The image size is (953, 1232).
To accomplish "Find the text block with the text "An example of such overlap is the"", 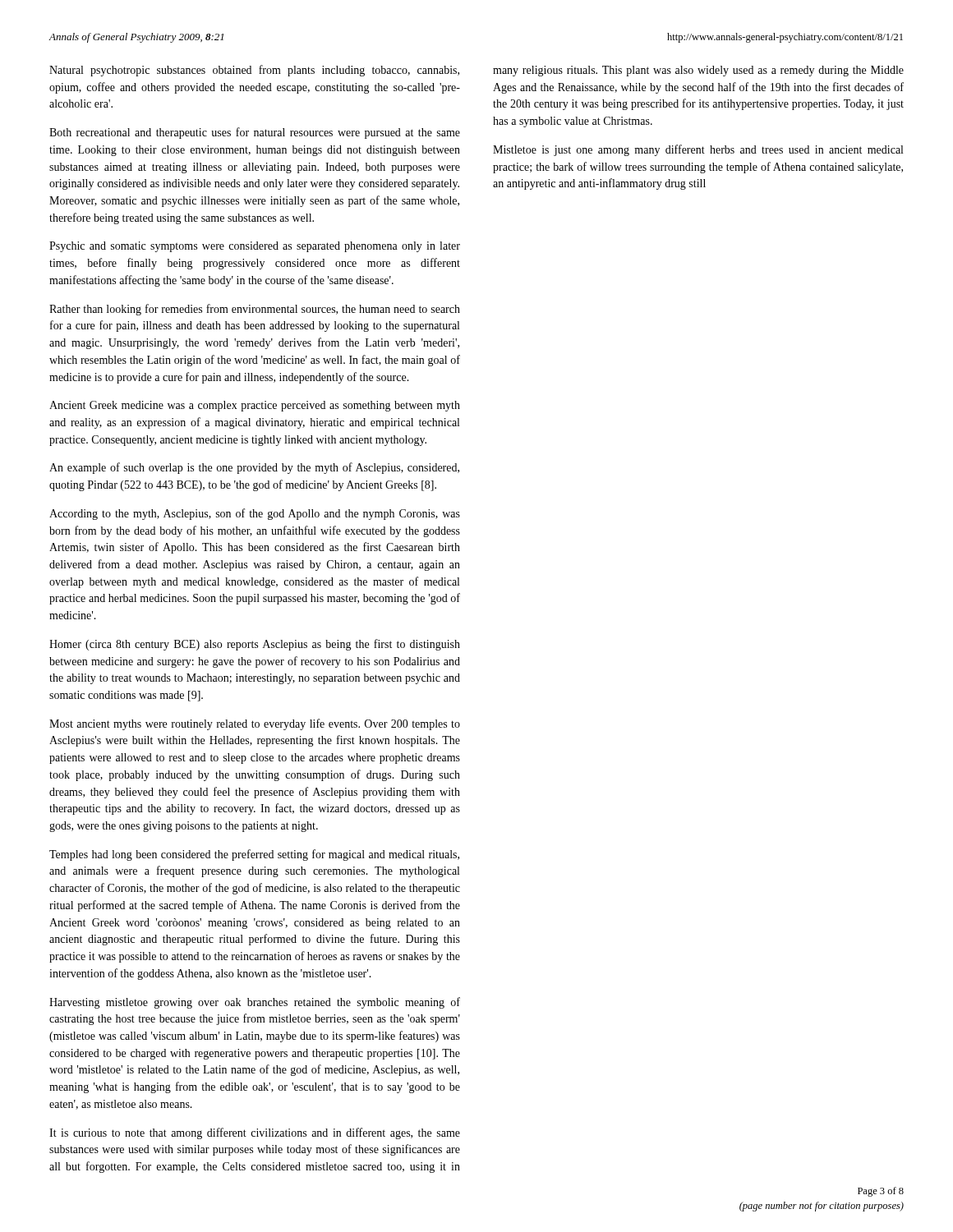I will point(255,477).
